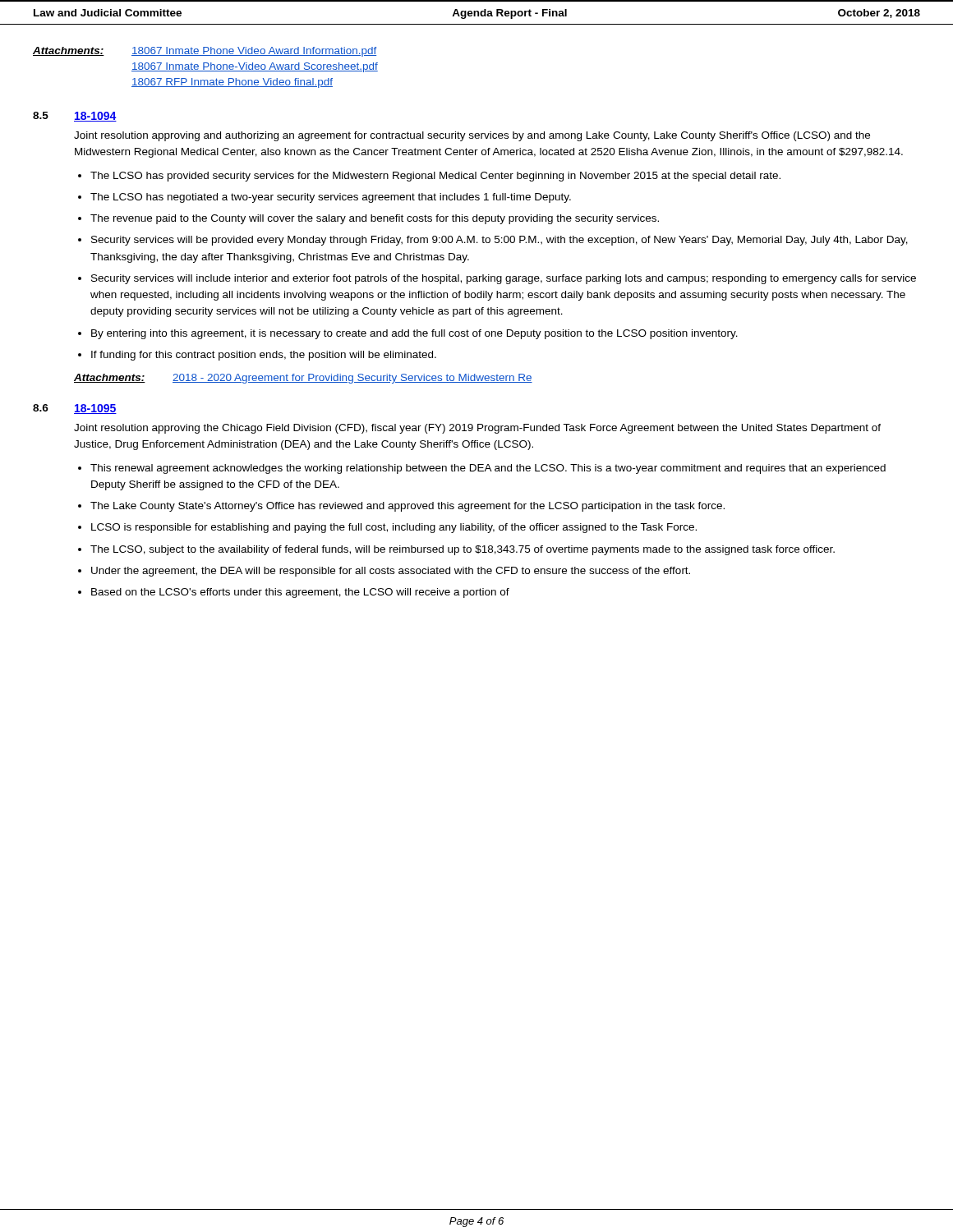The width and height of the screenshot is (953, 1232).
Task: Find the block on this page that starts "If funding for this contract position"
Action: pyautogui.click(x=264, y=354)
